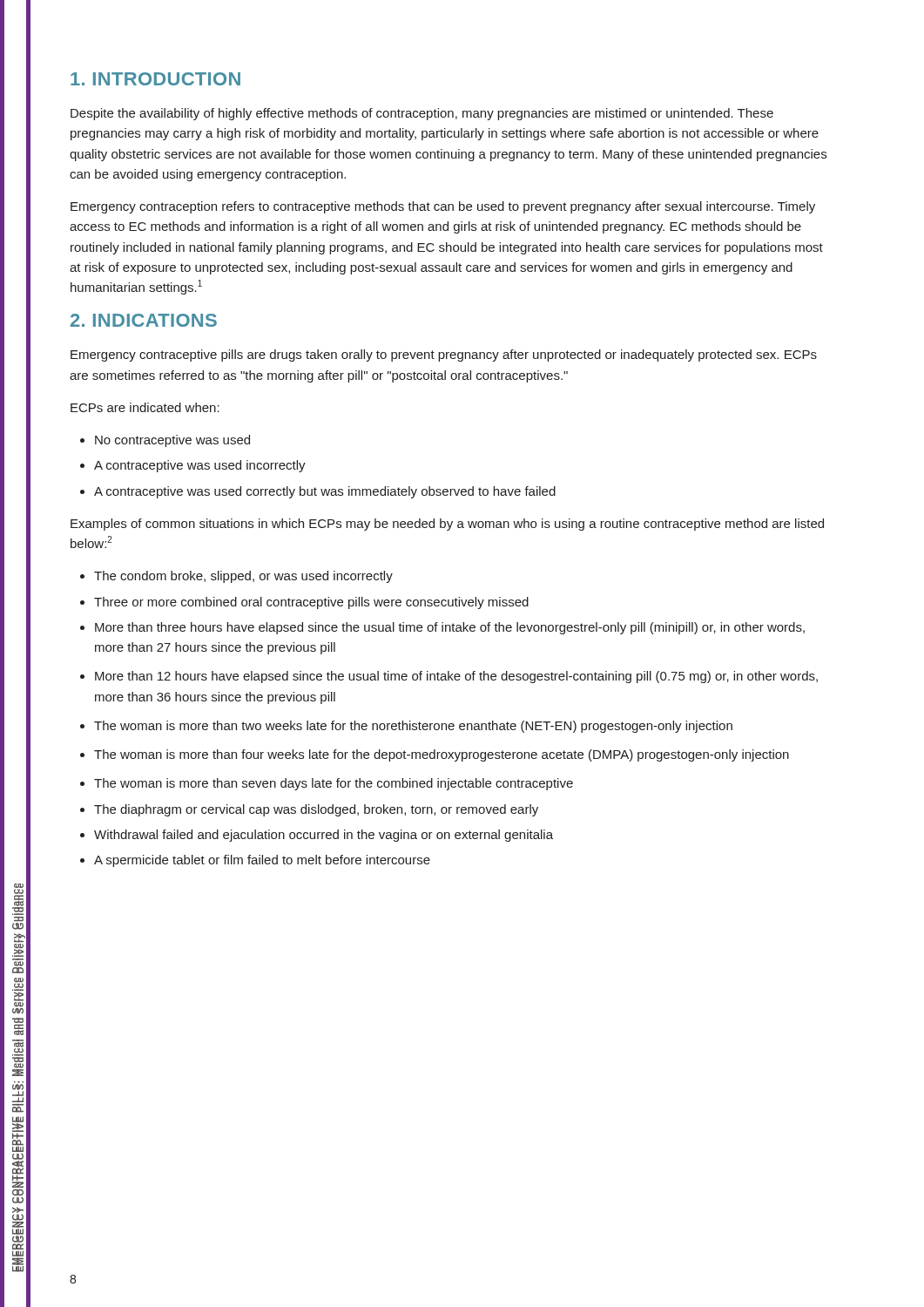Locate the text block that says "Emergency contraceptive pills are drugs taken orally"
The height and width of the screenshot is (1307, 924).
click(x=449, y=365)
